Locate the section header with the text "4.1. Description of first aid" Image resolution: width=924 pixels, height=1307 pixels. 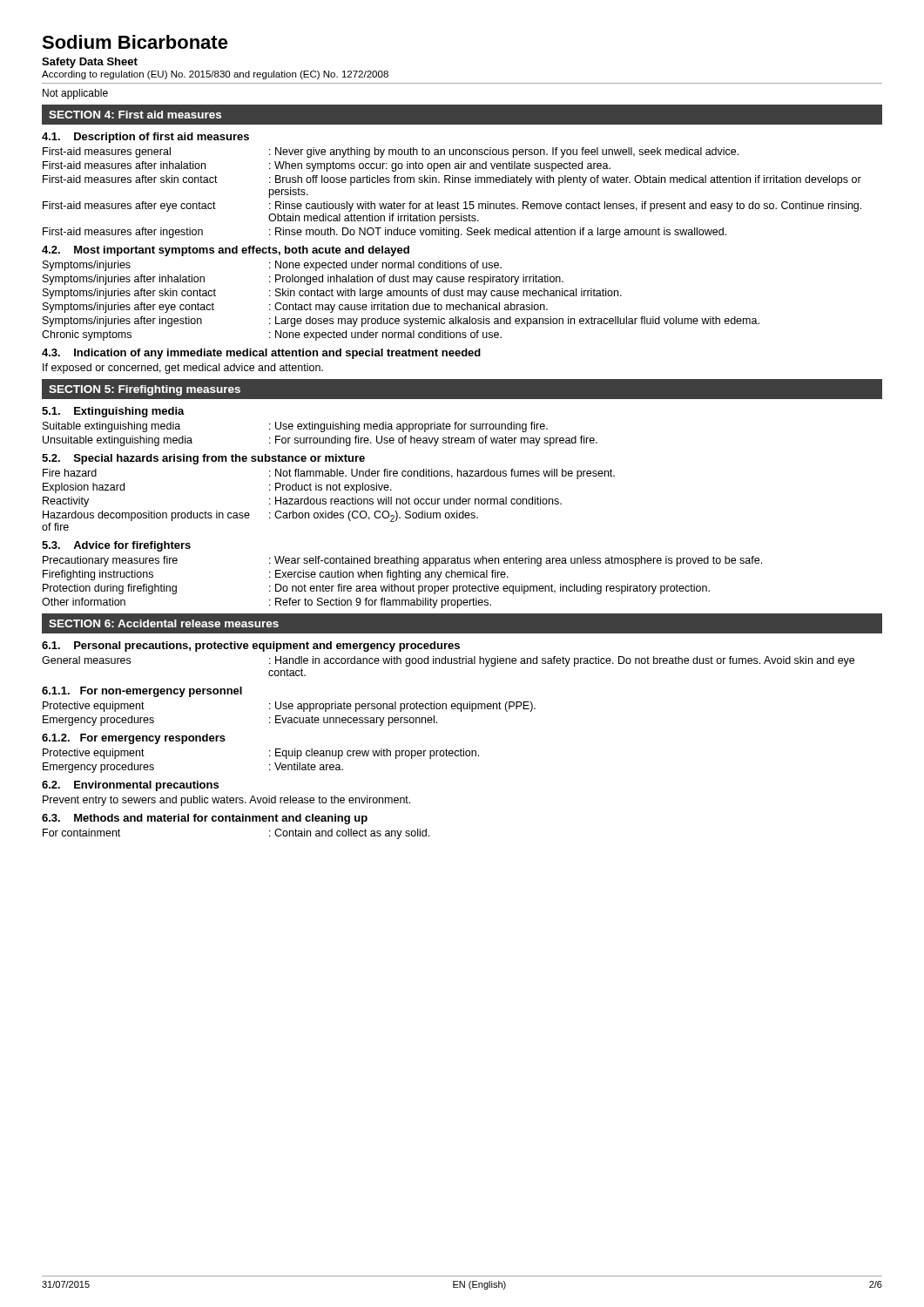pos(146,136)
